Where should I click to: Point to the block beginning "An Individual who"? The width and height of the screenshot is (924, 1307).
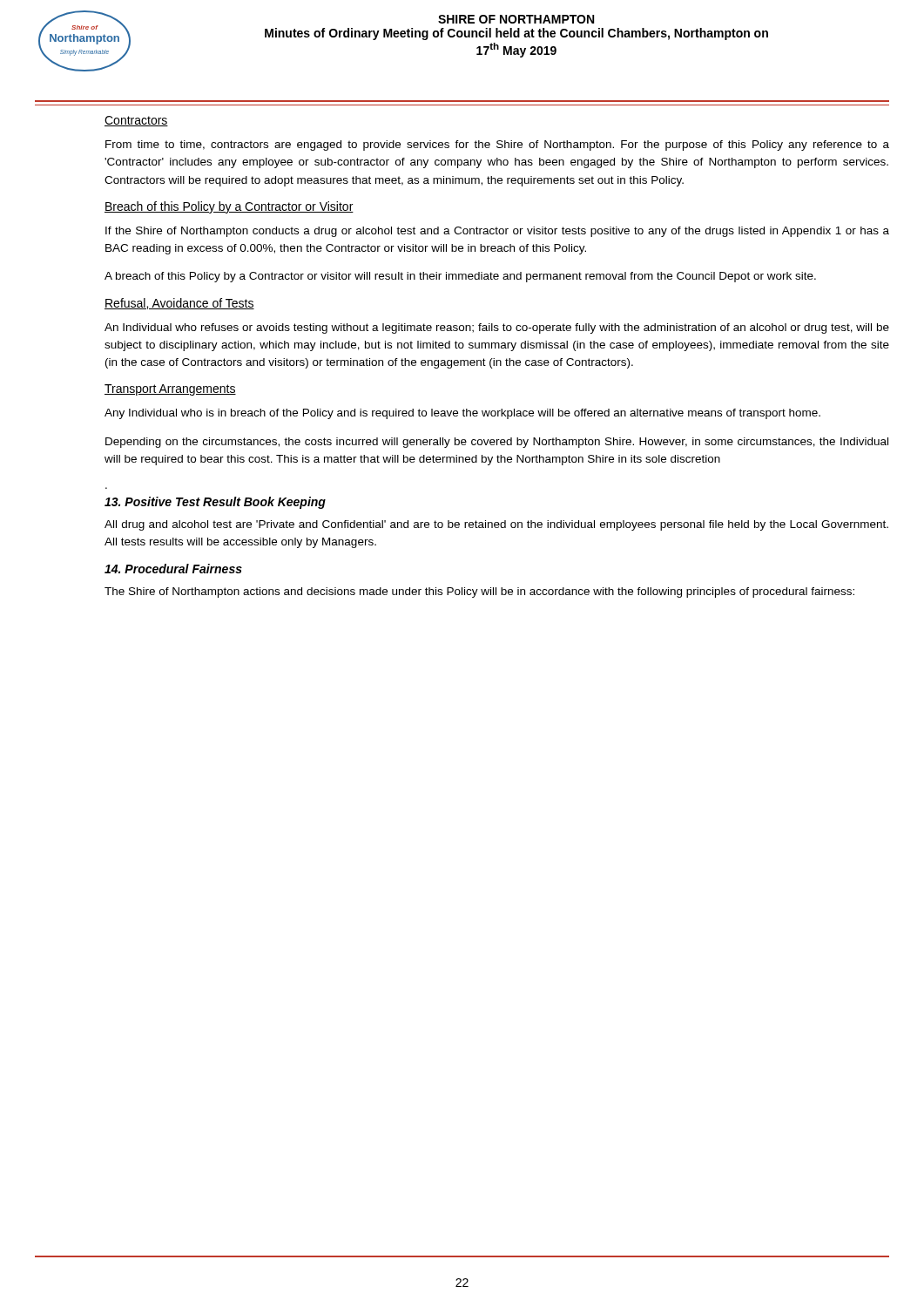click(497, 344)
